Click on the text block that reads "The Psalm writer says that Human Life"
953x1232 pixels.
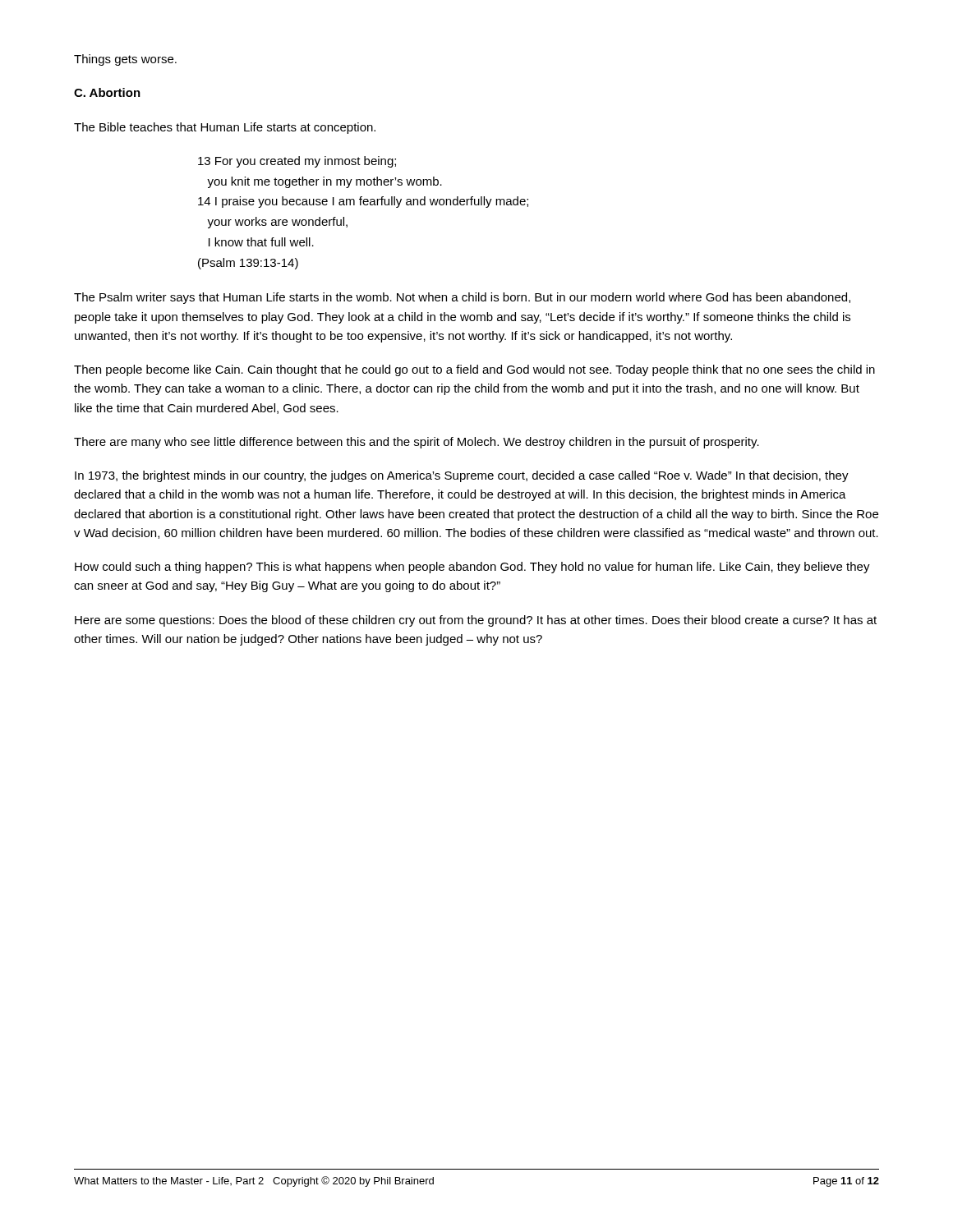(463, 316)
